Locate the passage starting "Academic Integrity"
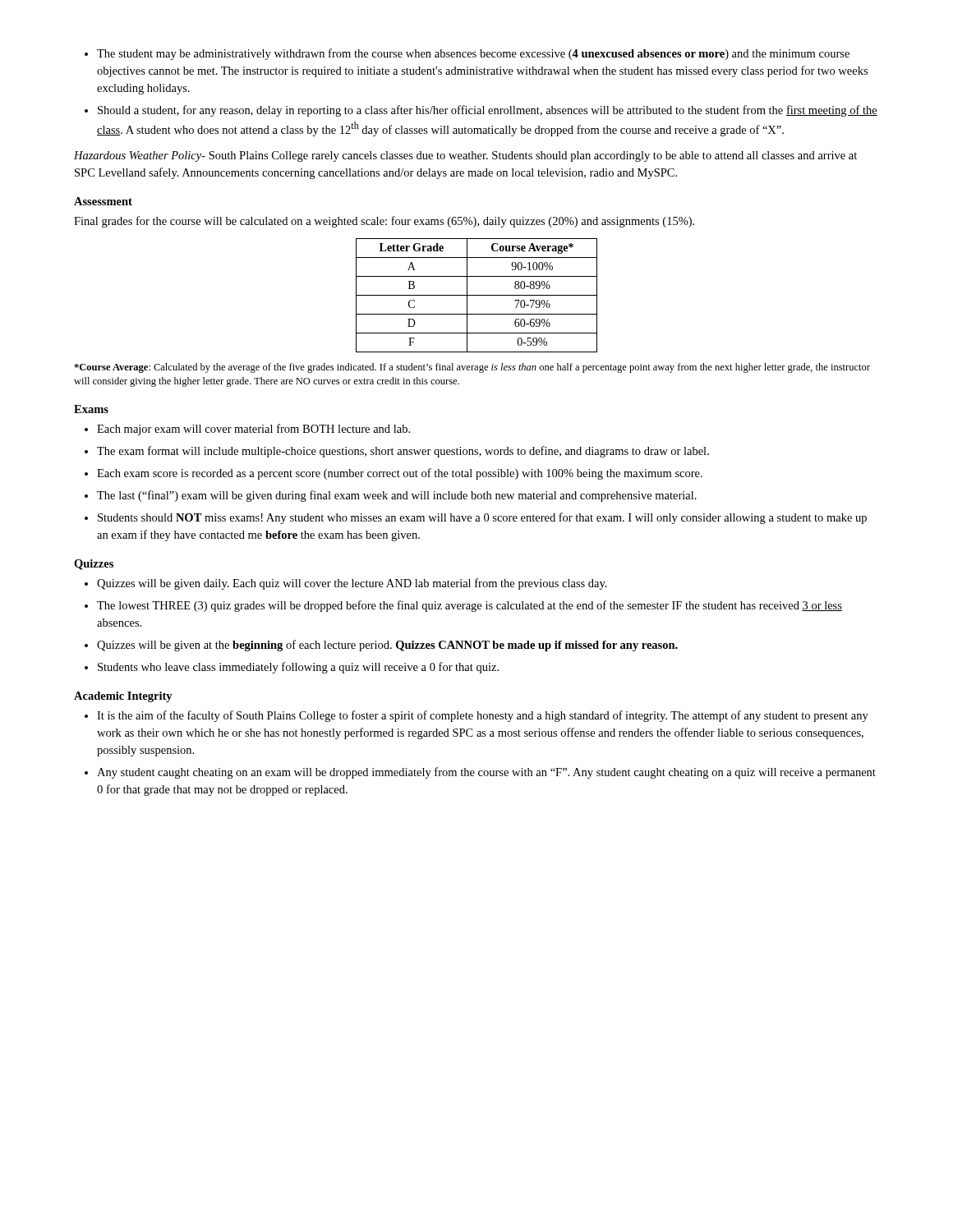This screenshot has width=953, height=1232. 123,697
